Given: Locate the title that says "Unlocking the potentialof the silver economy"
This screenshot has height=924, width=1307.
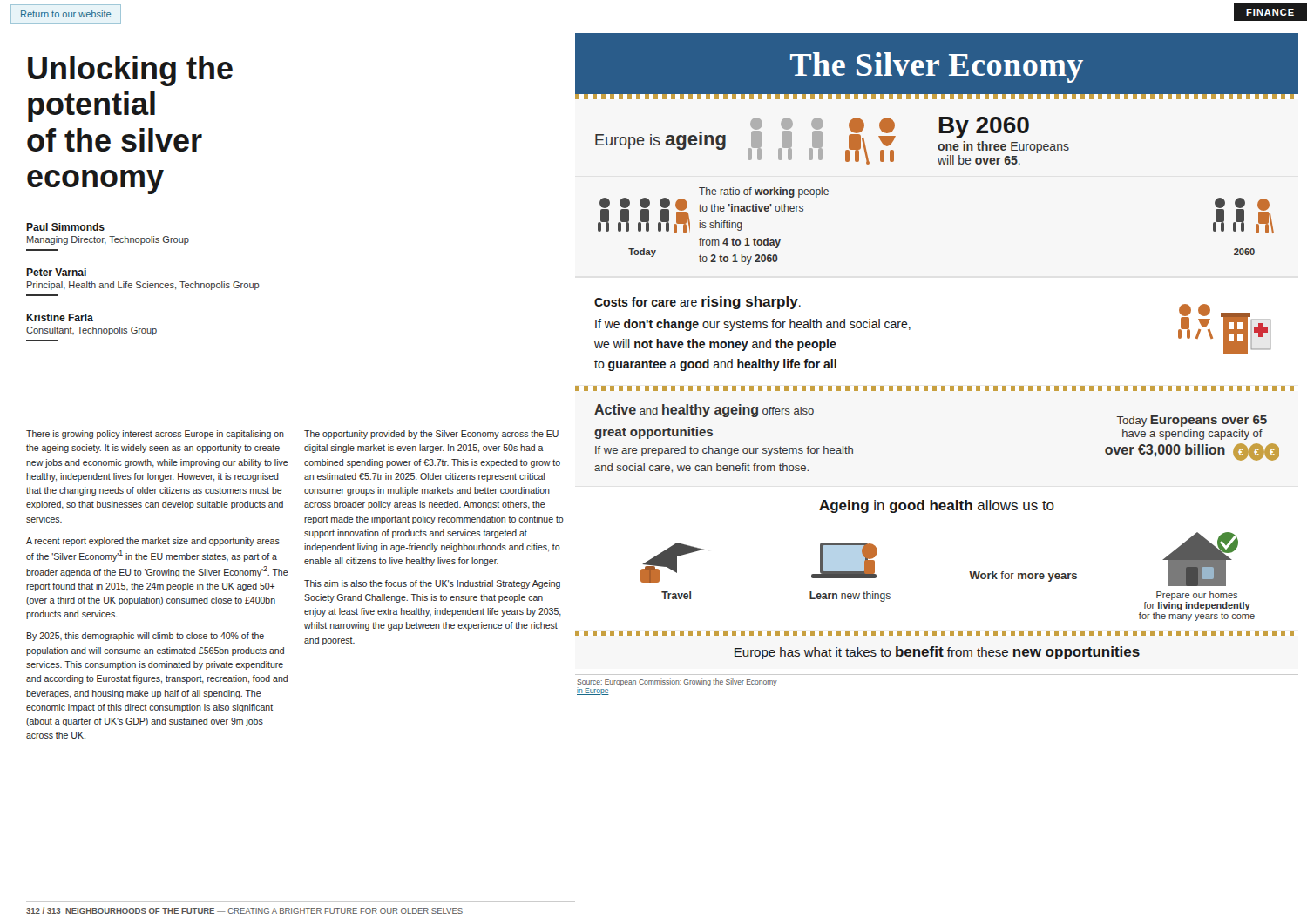Looking at the screenshot, I should 130,122.
